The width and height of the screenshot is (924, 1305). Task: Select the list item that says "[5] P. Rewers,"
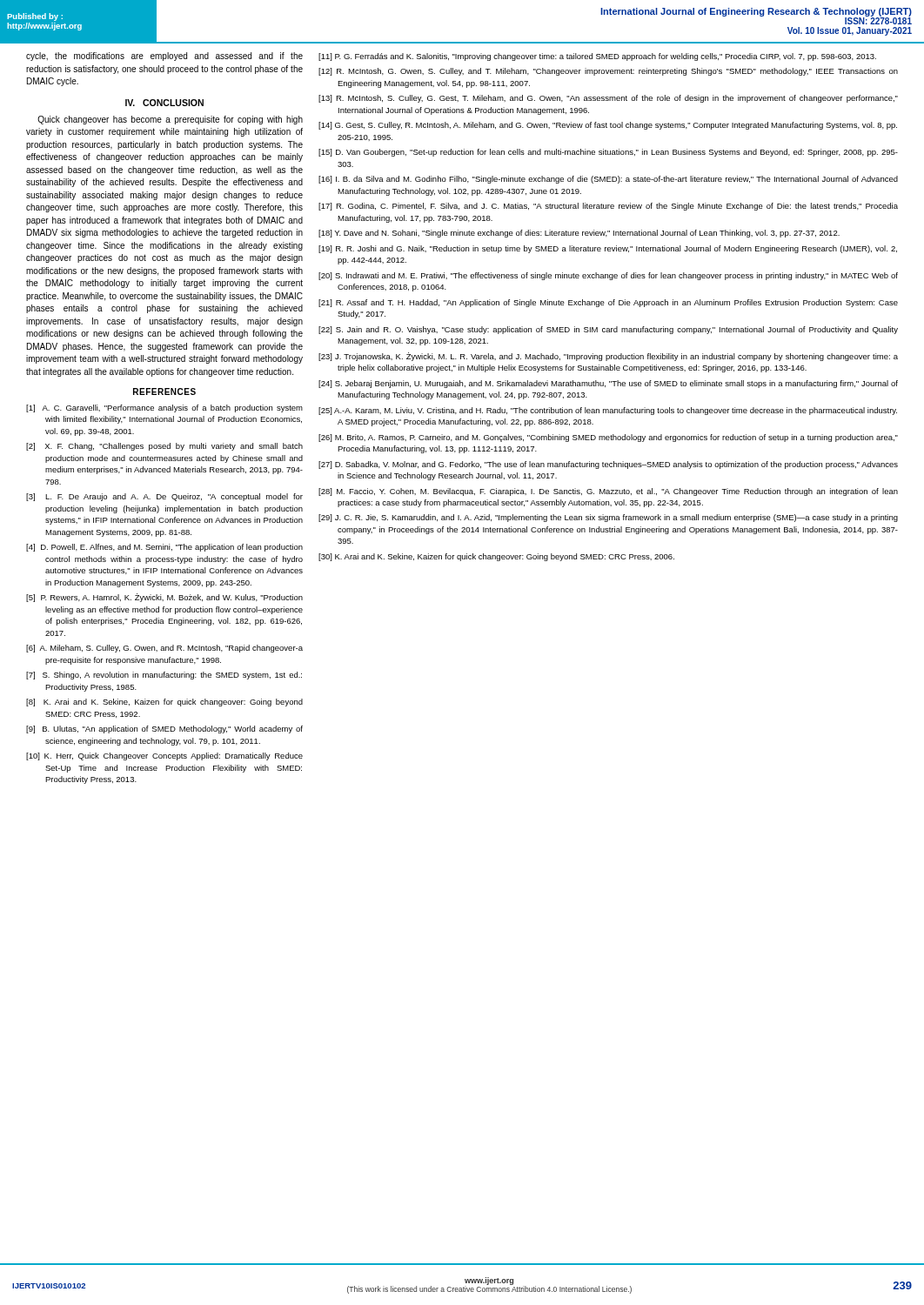(164, 615)
